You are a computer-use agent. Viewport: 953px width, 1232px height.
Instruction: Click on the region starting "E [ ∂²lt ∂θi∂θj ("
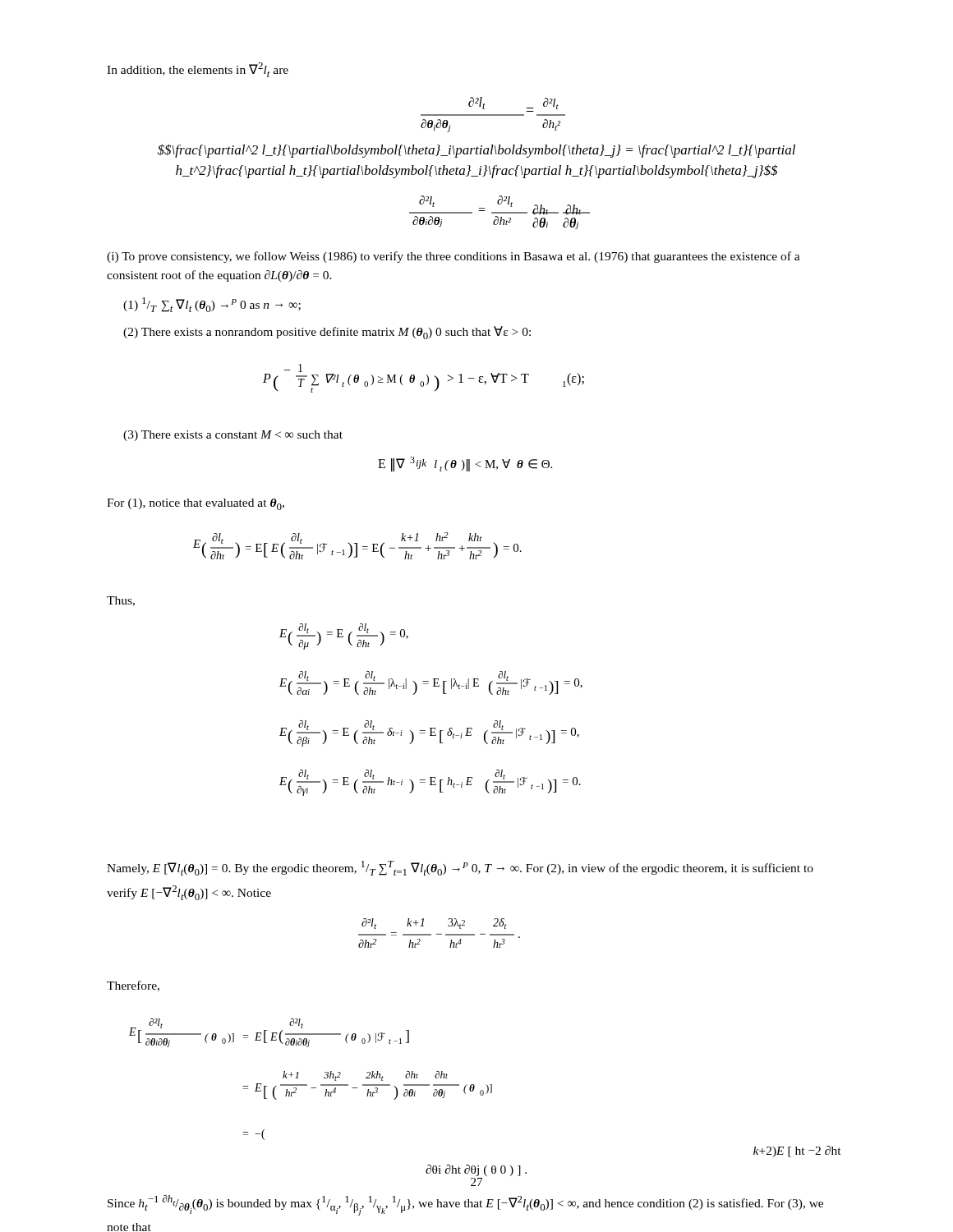(x=476, y=1090)
